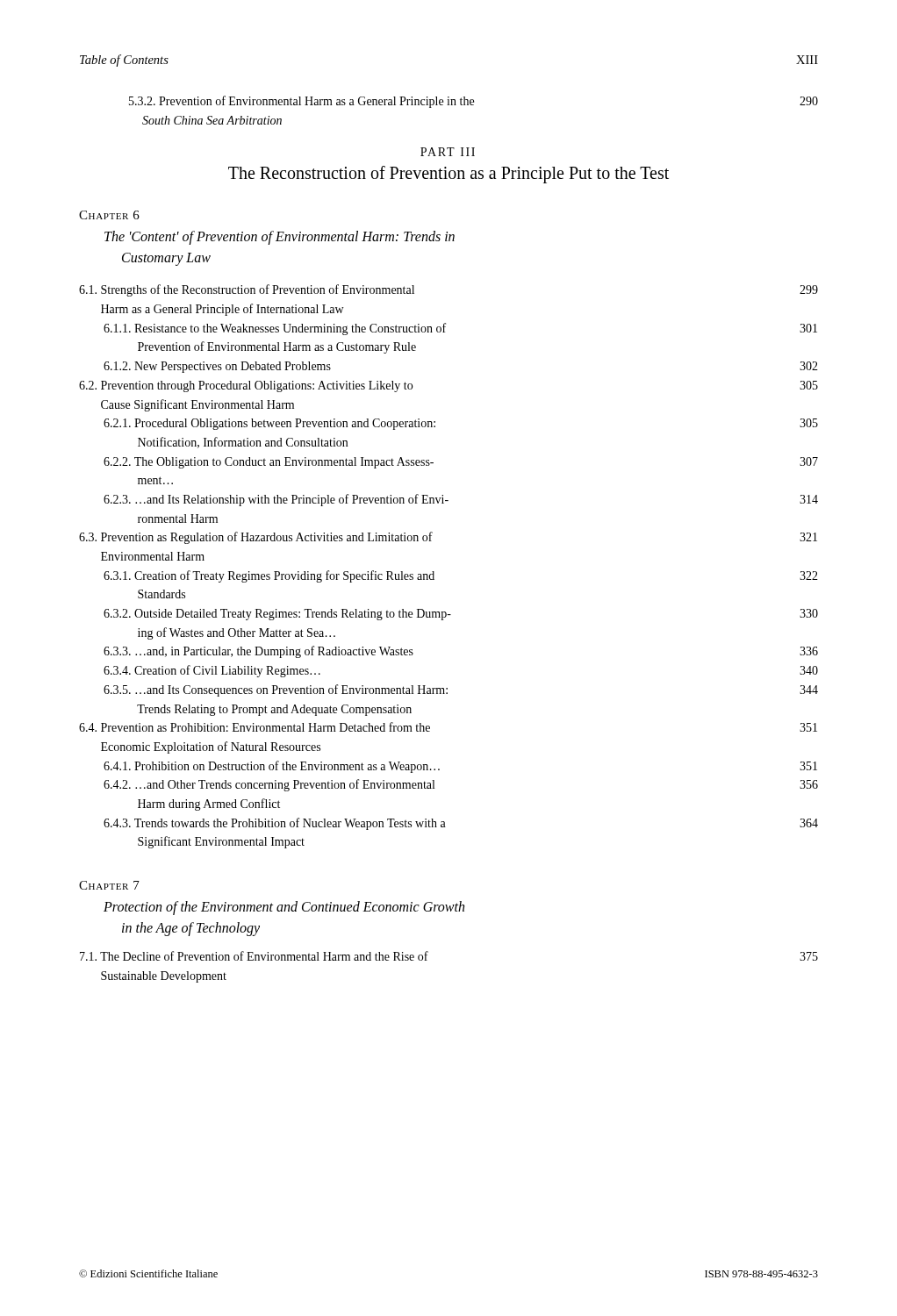Find the block on this page that starts "6.3.3. …and, in"
The image size is (897, 1316).
(x=115, y=651)
